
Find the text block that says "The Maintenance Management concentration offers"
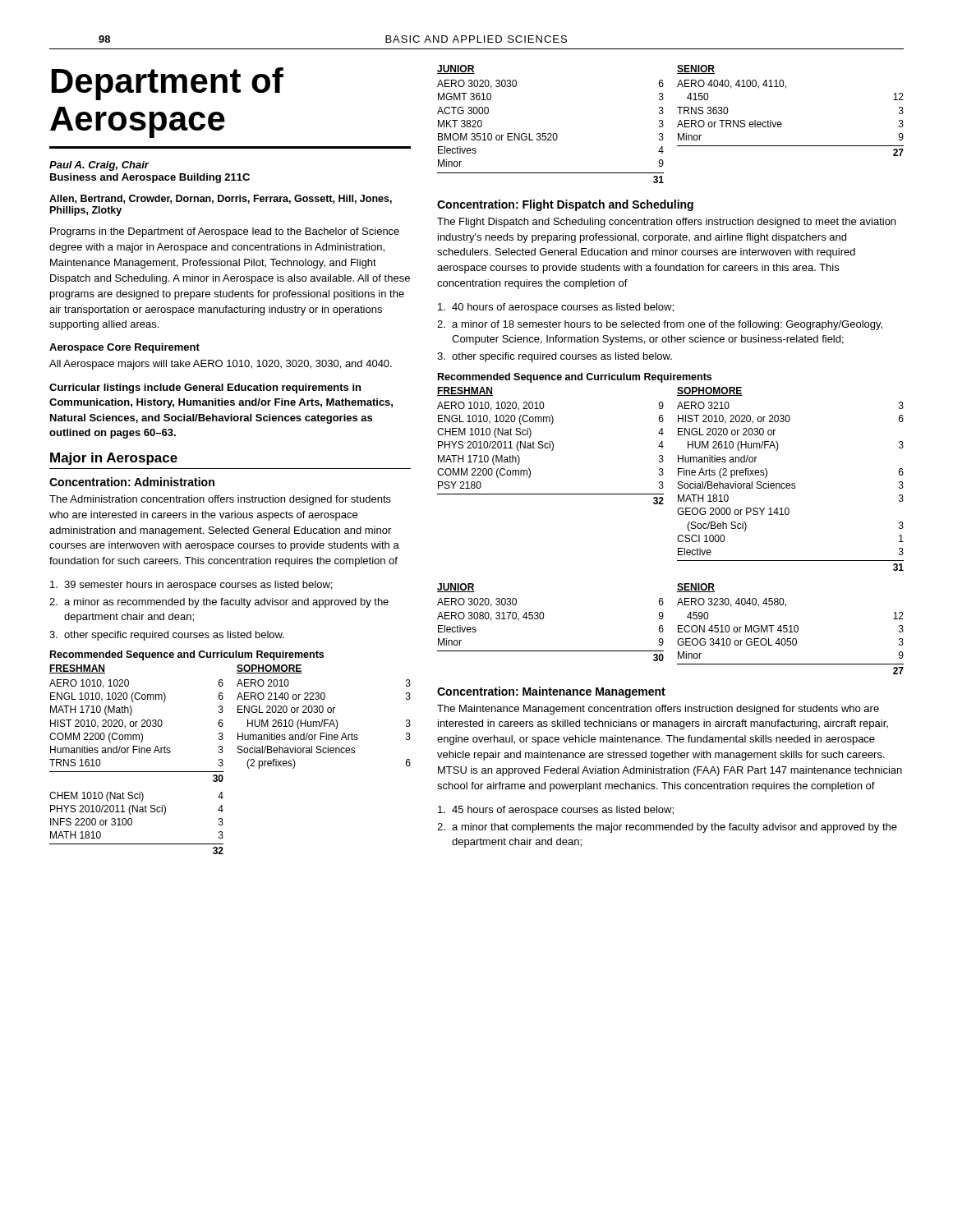tap(670, 747)
